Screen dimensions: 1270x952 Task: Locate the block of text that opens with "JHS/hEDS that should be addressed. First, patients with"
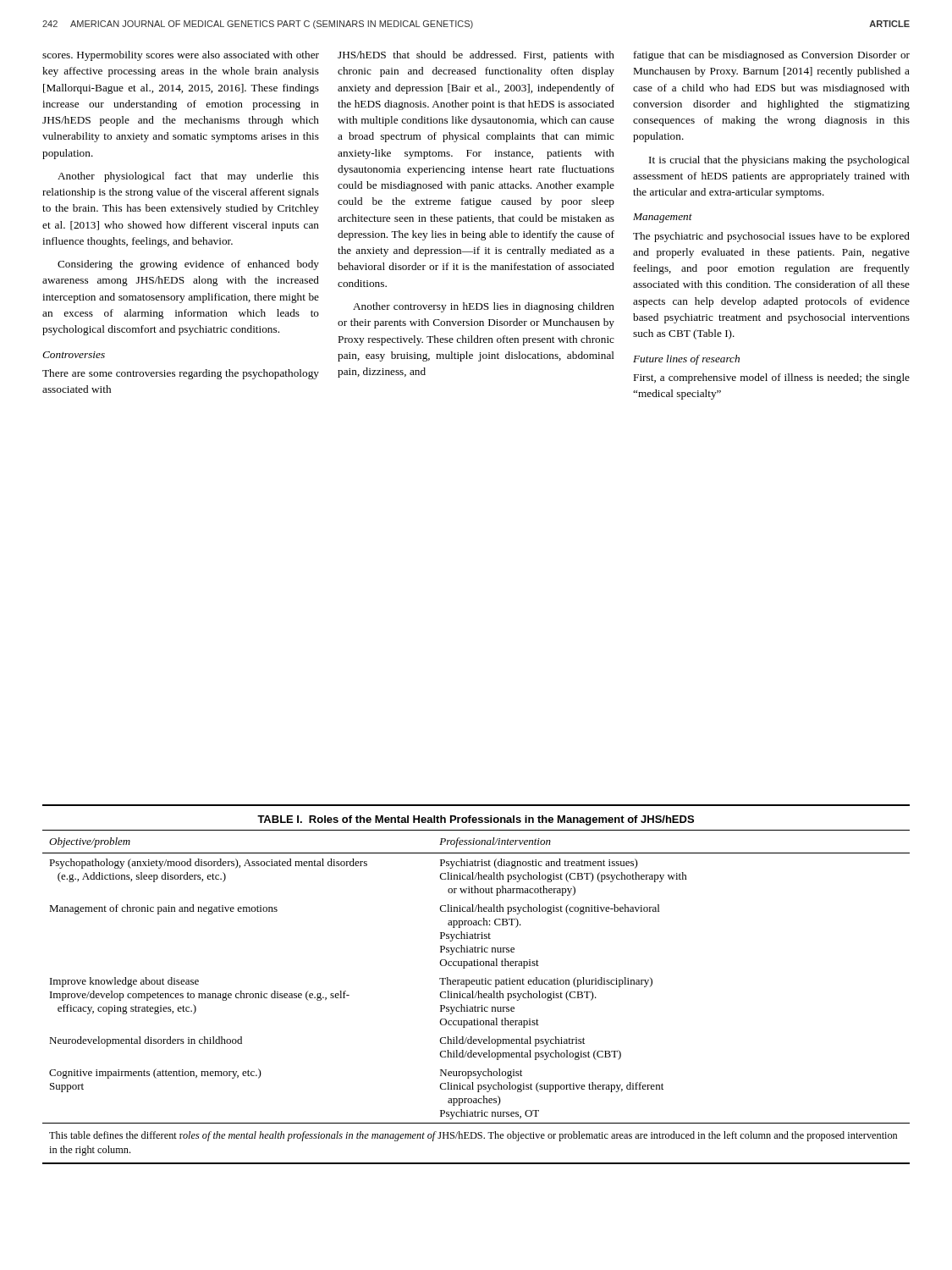(x=476, y=213)
